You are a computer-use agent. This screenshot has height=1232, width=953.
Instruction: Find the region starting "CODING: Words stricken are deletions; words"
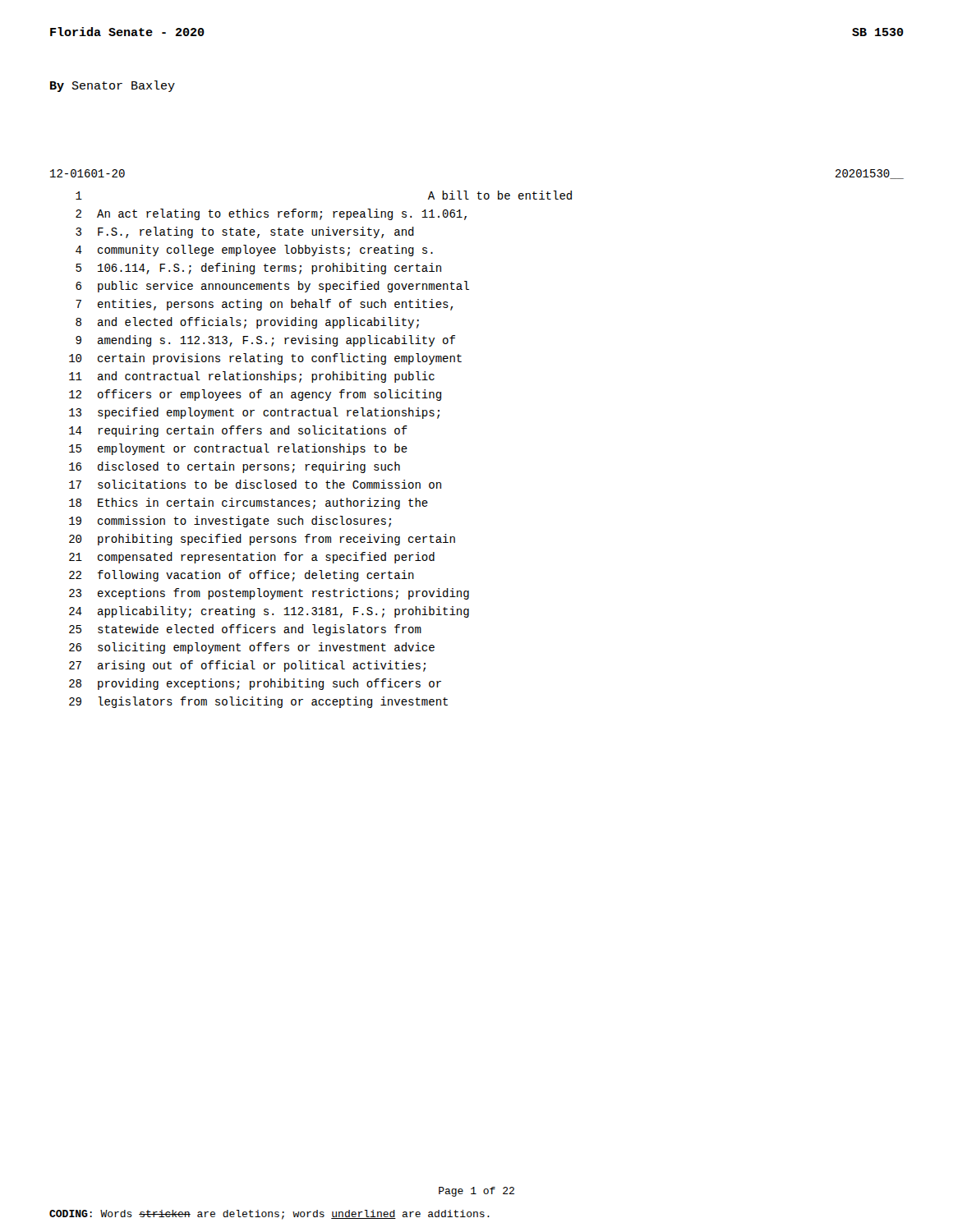pos(270,1214)
